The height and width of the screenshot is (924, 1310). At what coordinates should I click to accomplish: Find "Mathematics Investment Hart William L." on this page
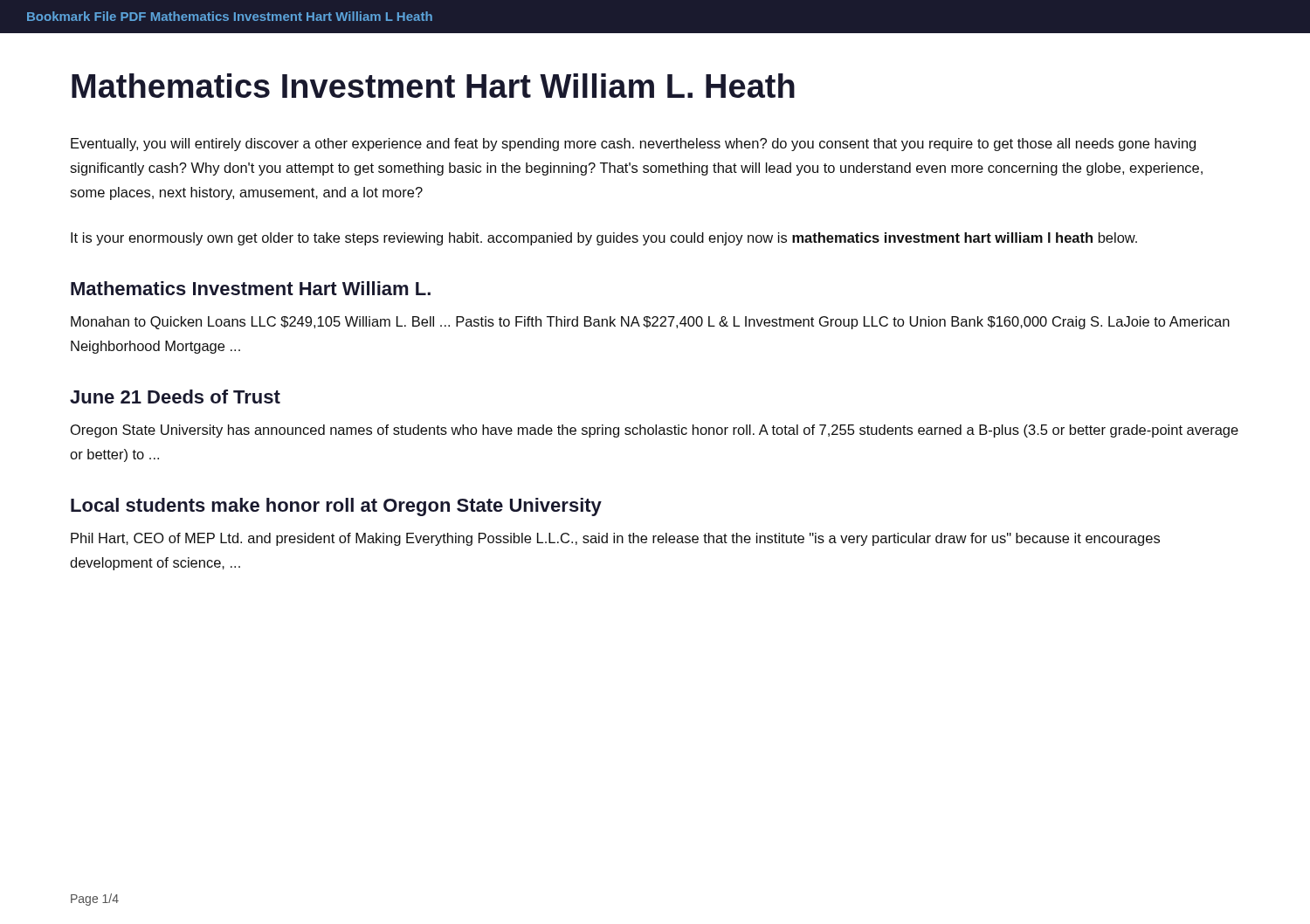point(251,289)
